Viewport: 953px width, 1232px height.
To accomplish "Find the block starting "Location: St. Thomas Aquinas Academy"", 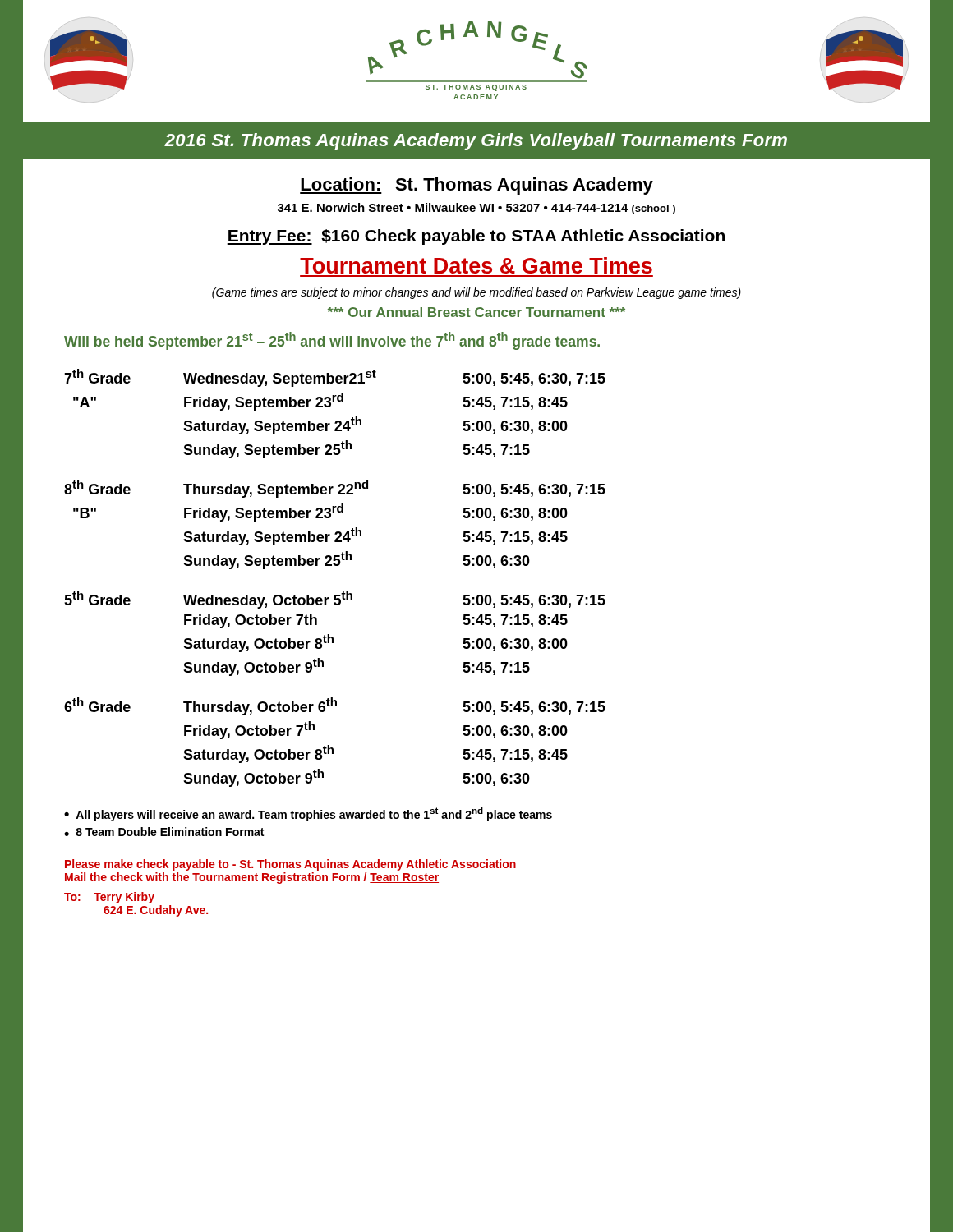I will pyautogui.click(x=476, y=184).
